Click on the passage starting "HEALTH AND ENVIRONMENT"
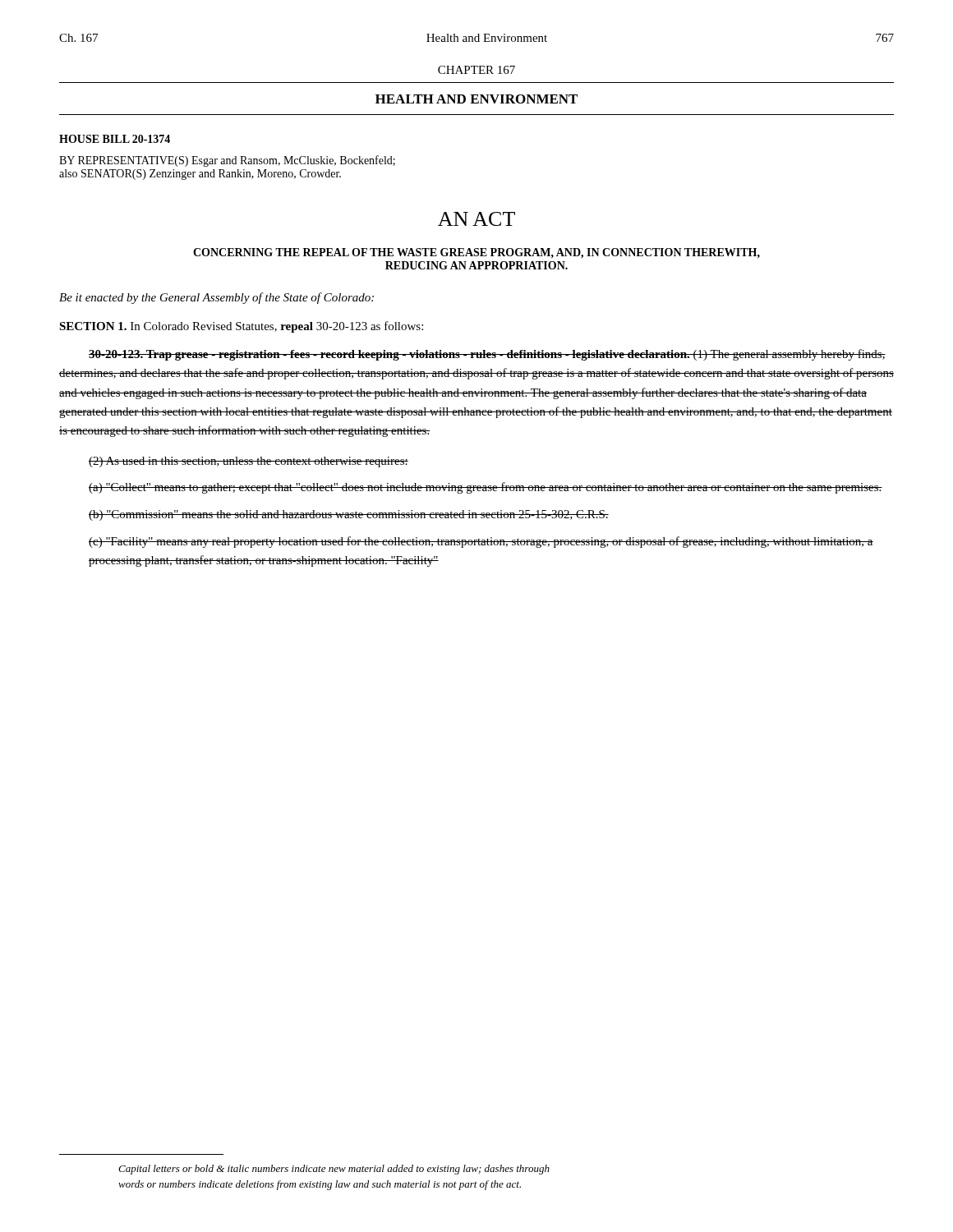 [476, 99]
